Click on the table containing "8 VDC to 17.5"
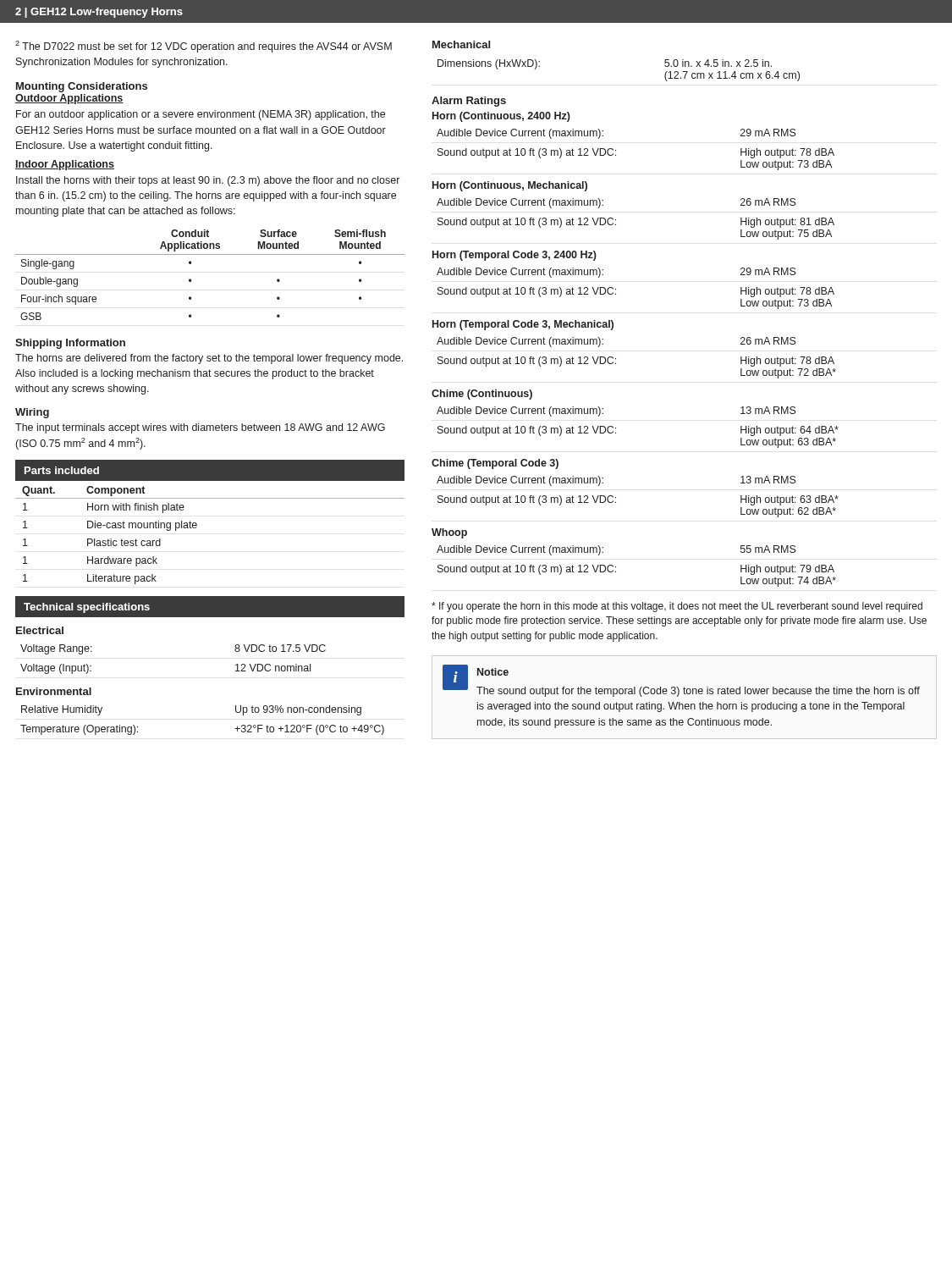Image resolution: width=952 pixels, height=1270 pixels. [210, 659]
